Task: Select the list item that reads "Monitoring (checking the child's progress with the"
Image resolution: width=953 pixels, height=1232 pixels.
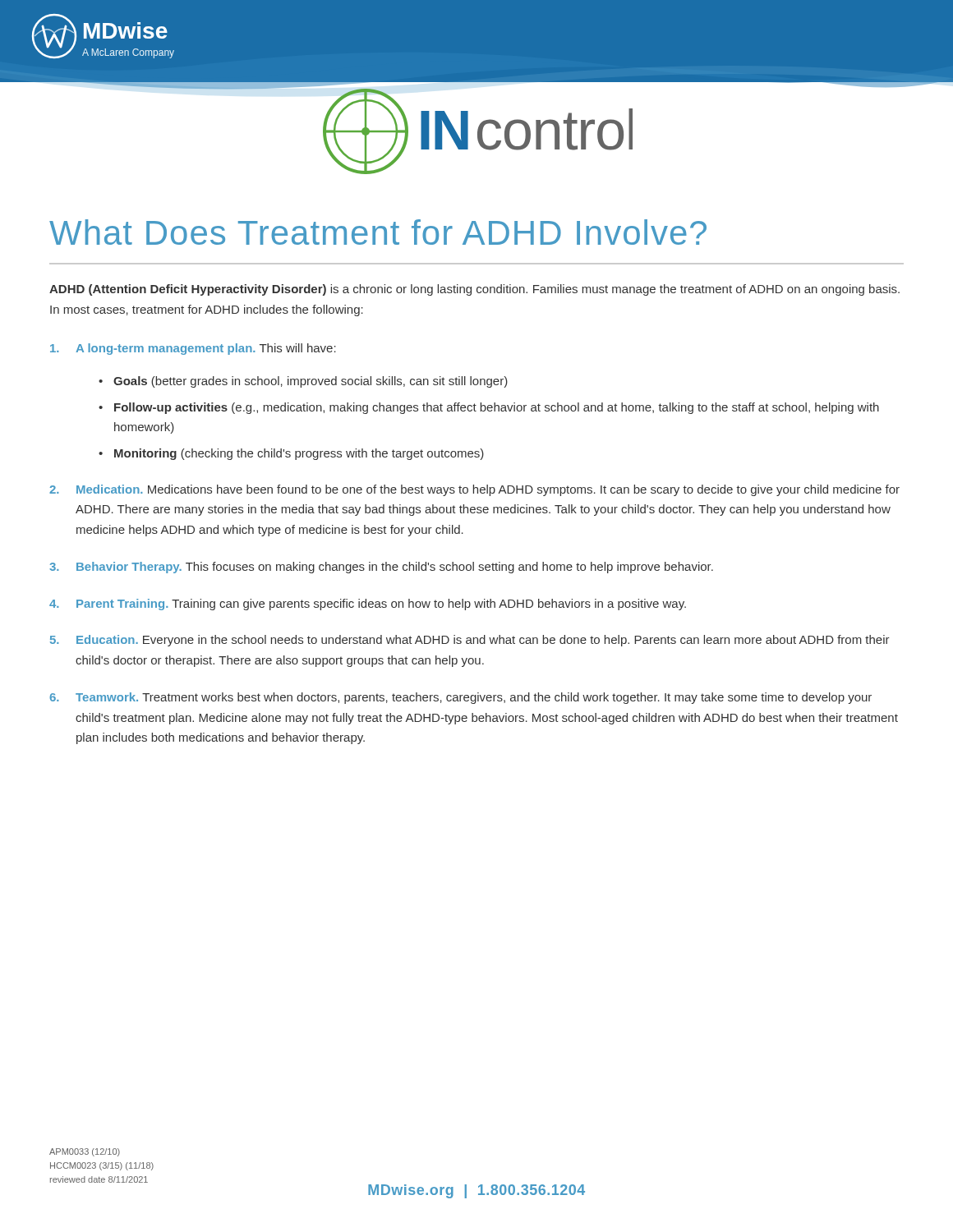Action: click(x=299, y=453)
